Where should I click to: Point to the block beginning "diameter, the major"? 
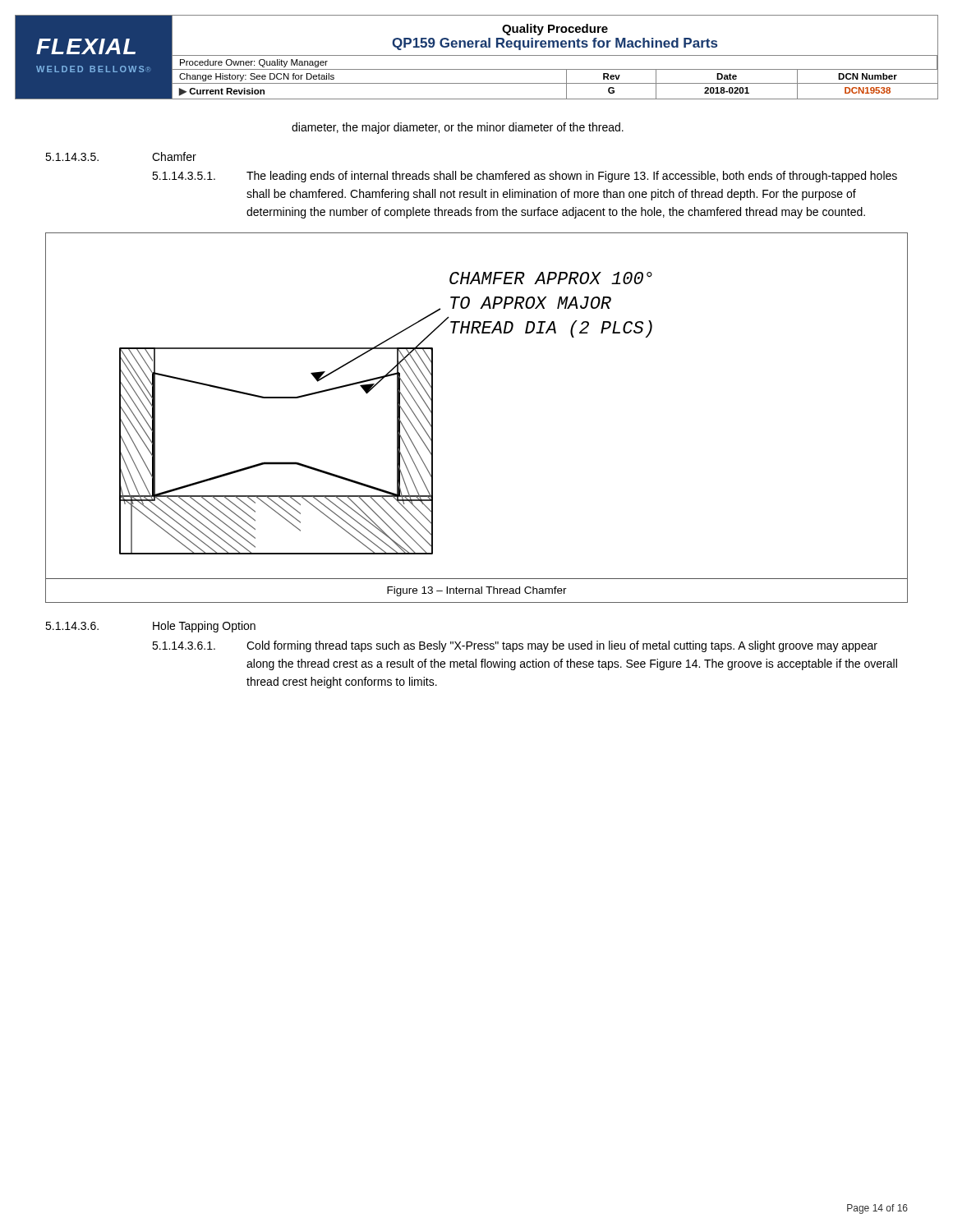458,127
